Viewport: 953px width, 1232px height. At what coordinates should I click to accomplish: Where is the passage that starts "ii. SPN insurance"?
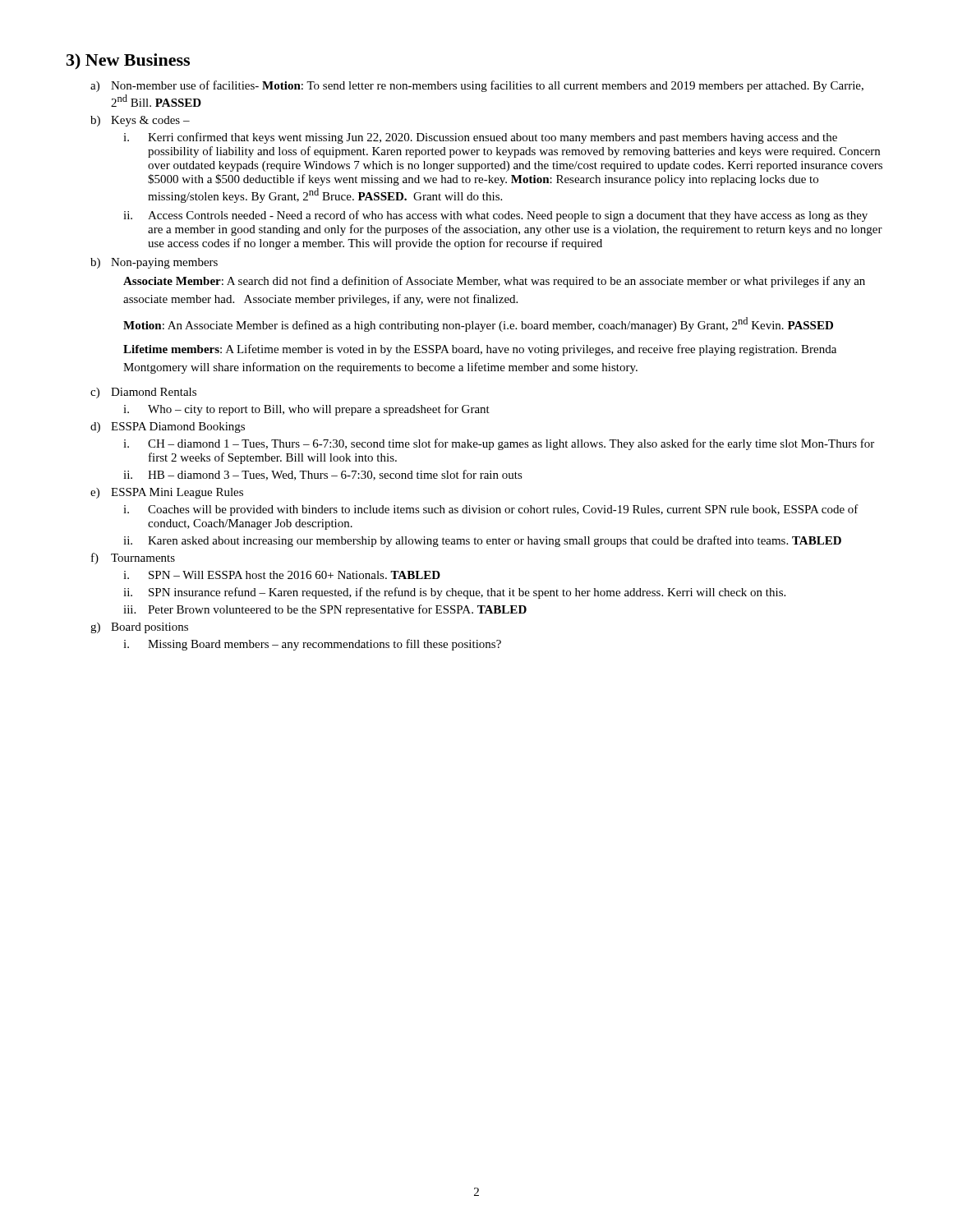503,592
